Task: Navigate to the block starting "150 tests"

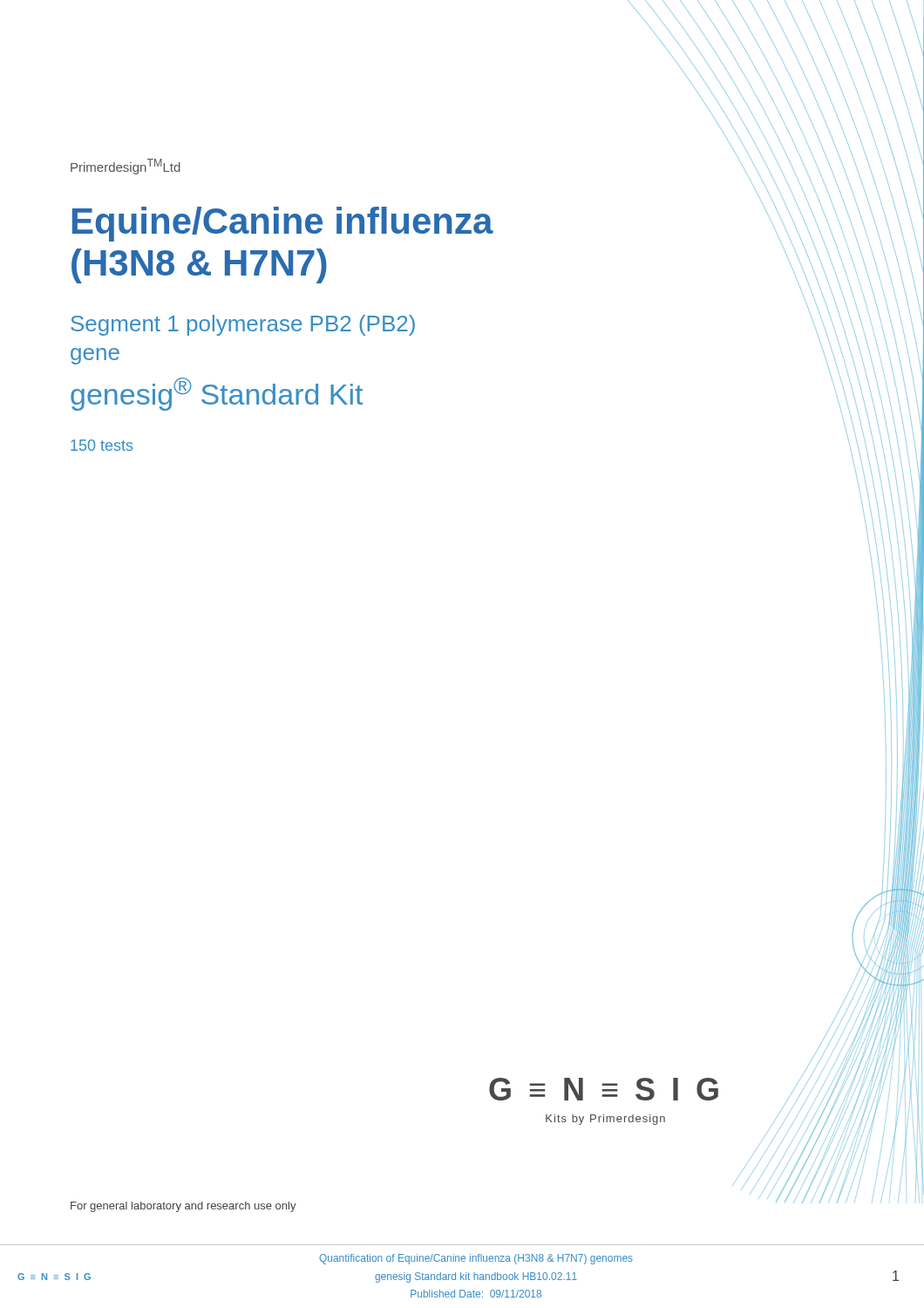Action: tap(102, 445)
